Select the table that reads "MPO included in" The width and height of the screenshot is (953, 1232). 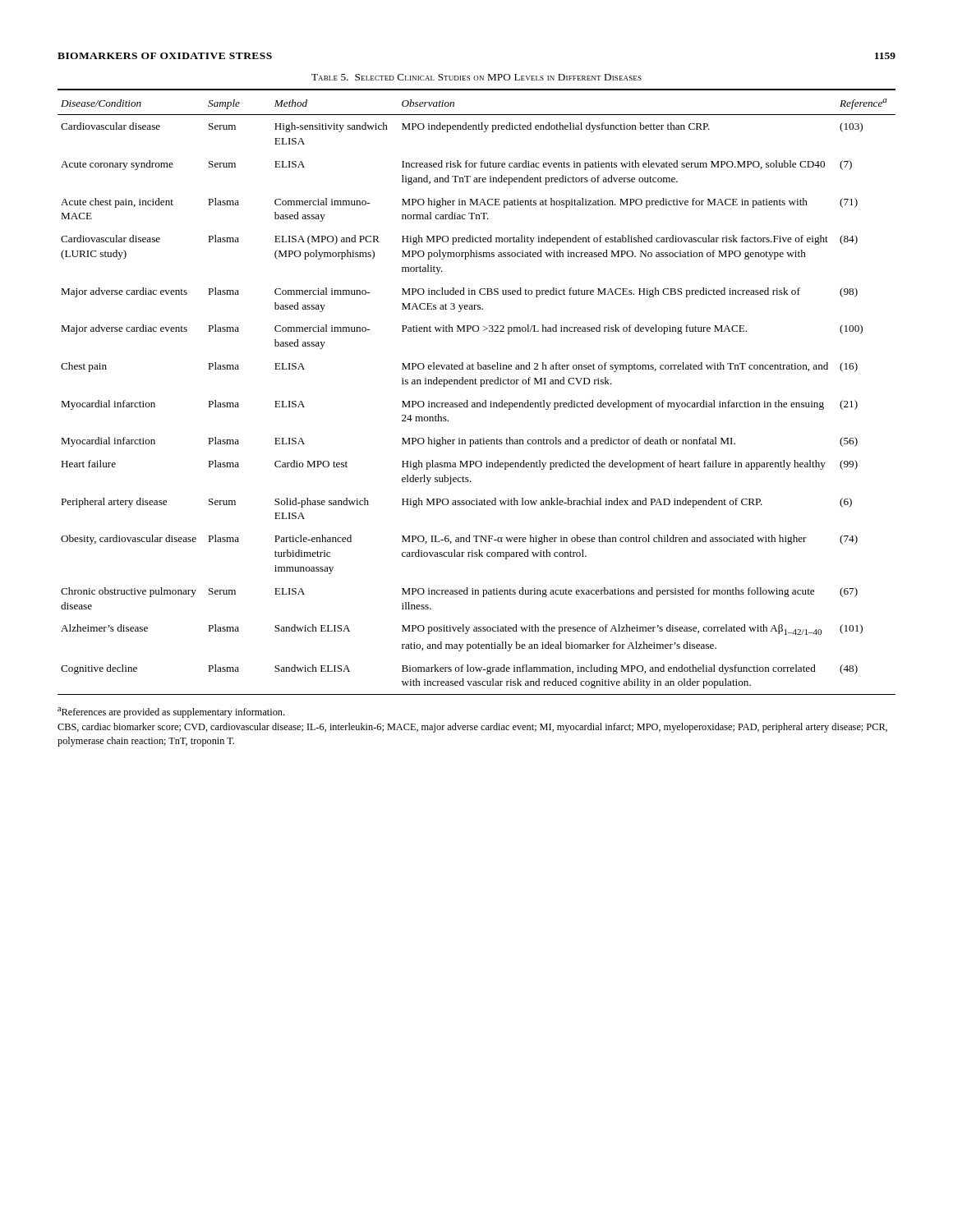pyautogui.click(x=476, y=392)
